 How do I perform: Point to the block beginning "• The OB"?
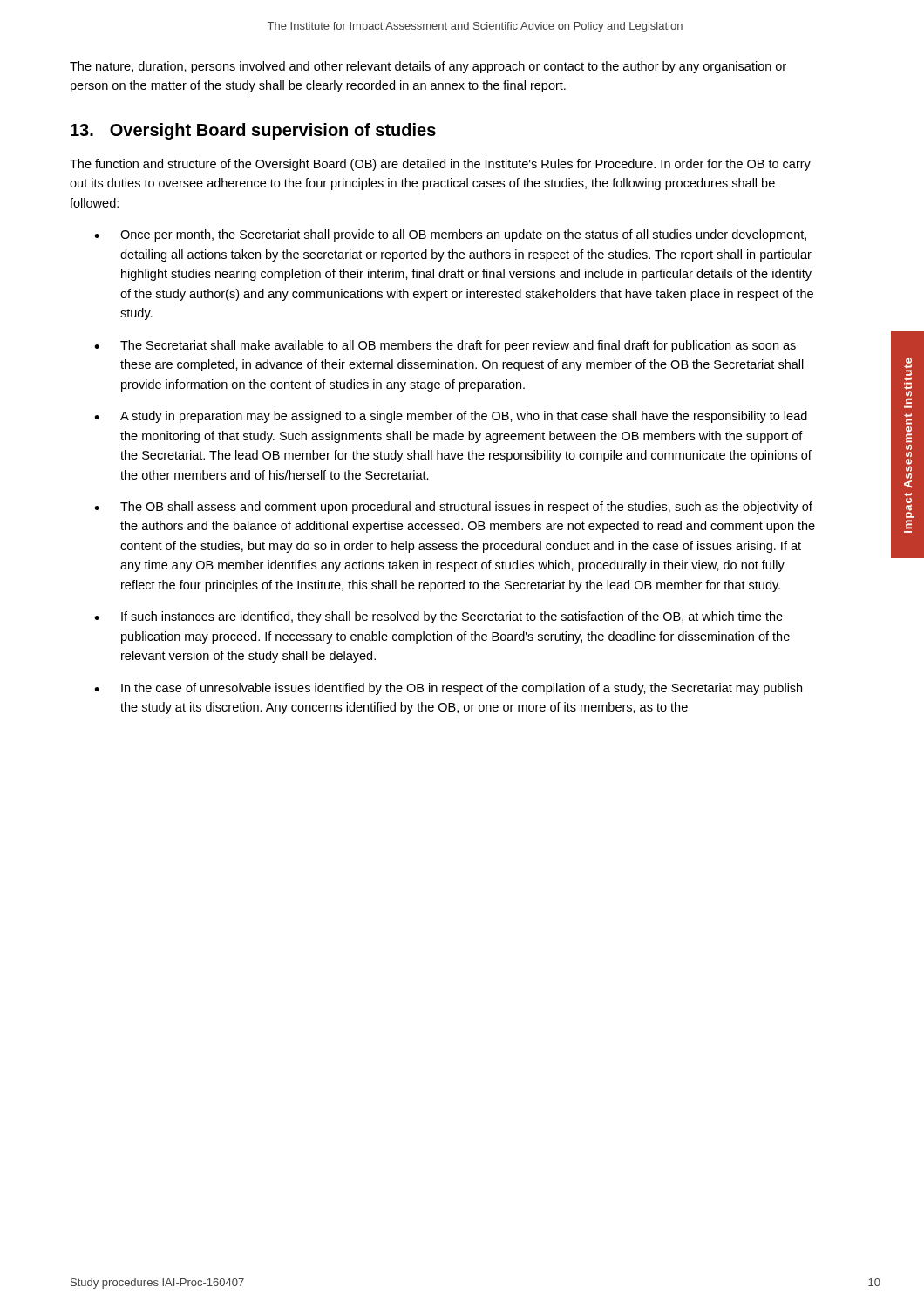click(457, 546)
